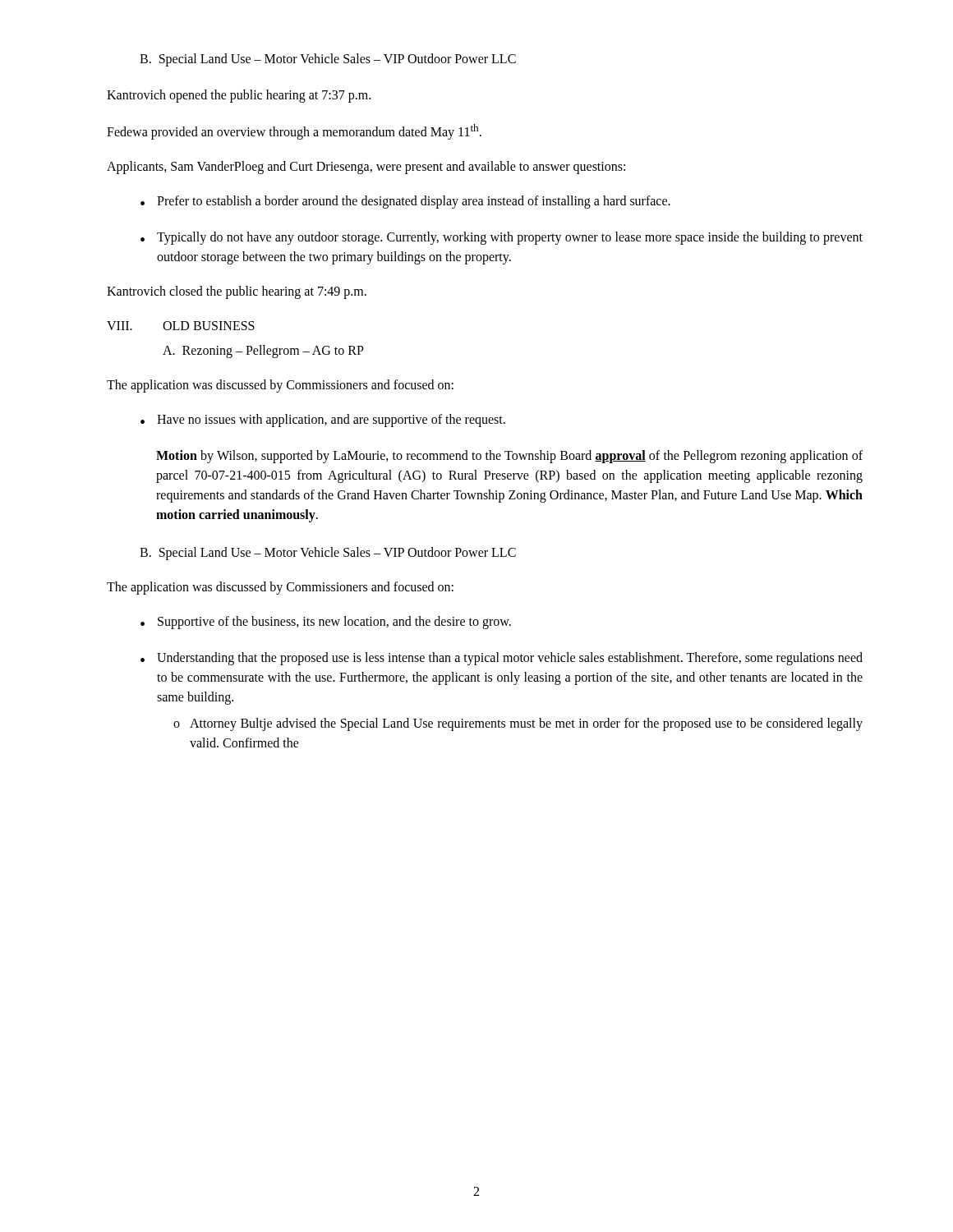Image resolution: width=953 pixels, height=1232 pixels.
Task: Point to the block beginning "Motion by Wilson,"
Action: coord(509,485)
